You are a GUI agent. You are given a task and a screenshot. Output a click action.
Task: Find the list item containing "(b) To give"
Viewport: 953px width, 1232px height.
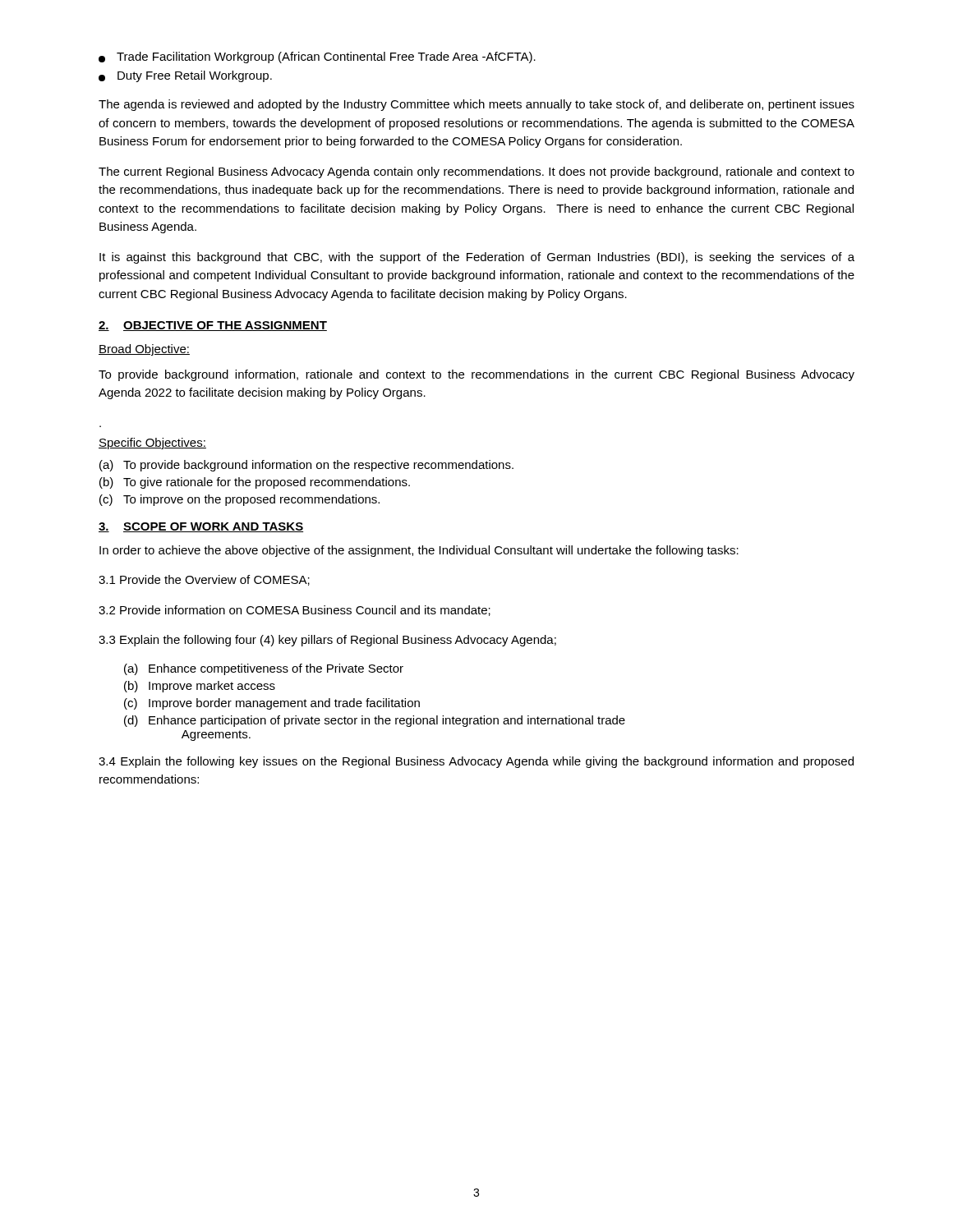click(255, 481)
